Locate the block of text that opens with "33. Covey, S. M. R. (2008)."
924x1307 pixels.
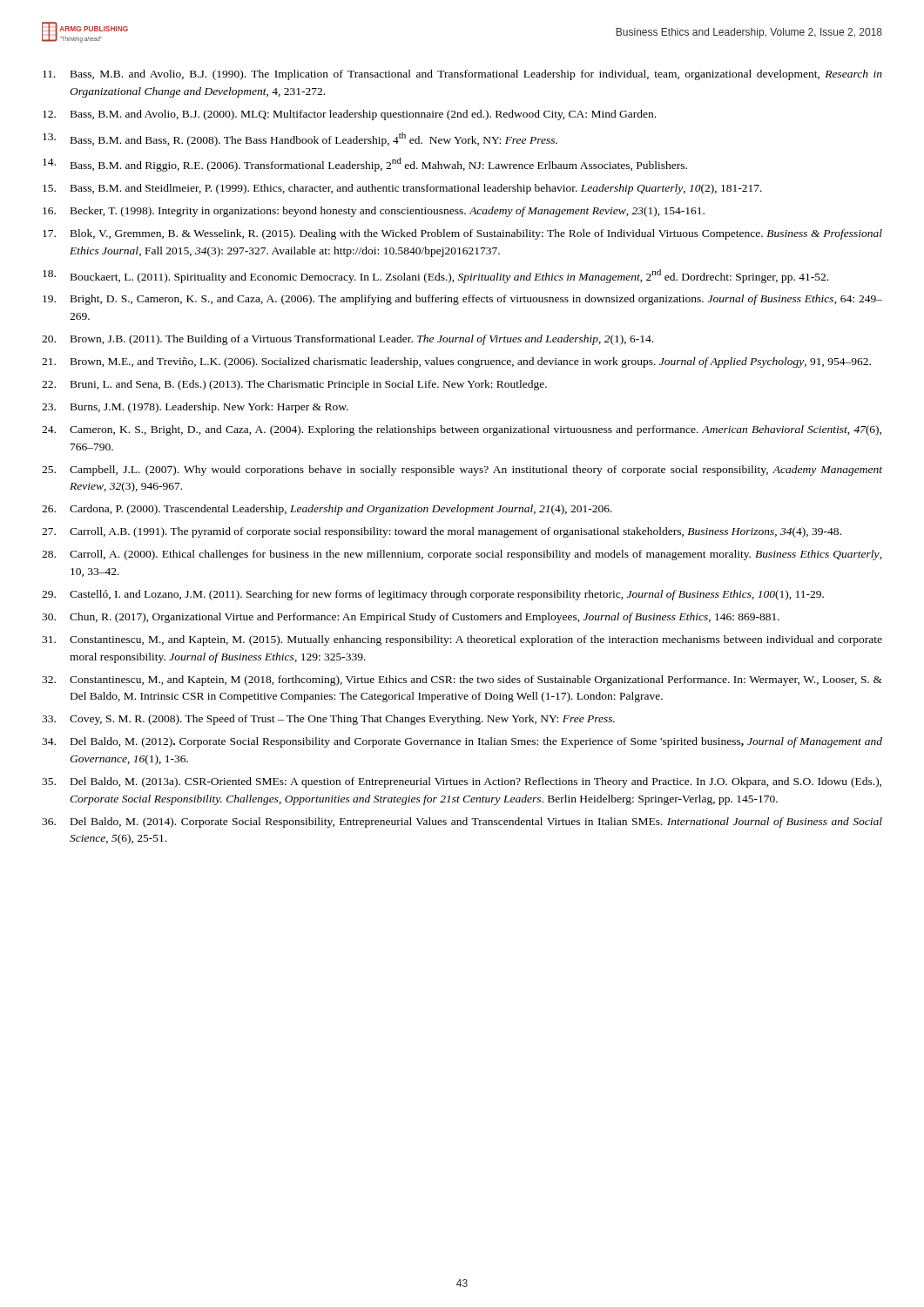(329, 719)
